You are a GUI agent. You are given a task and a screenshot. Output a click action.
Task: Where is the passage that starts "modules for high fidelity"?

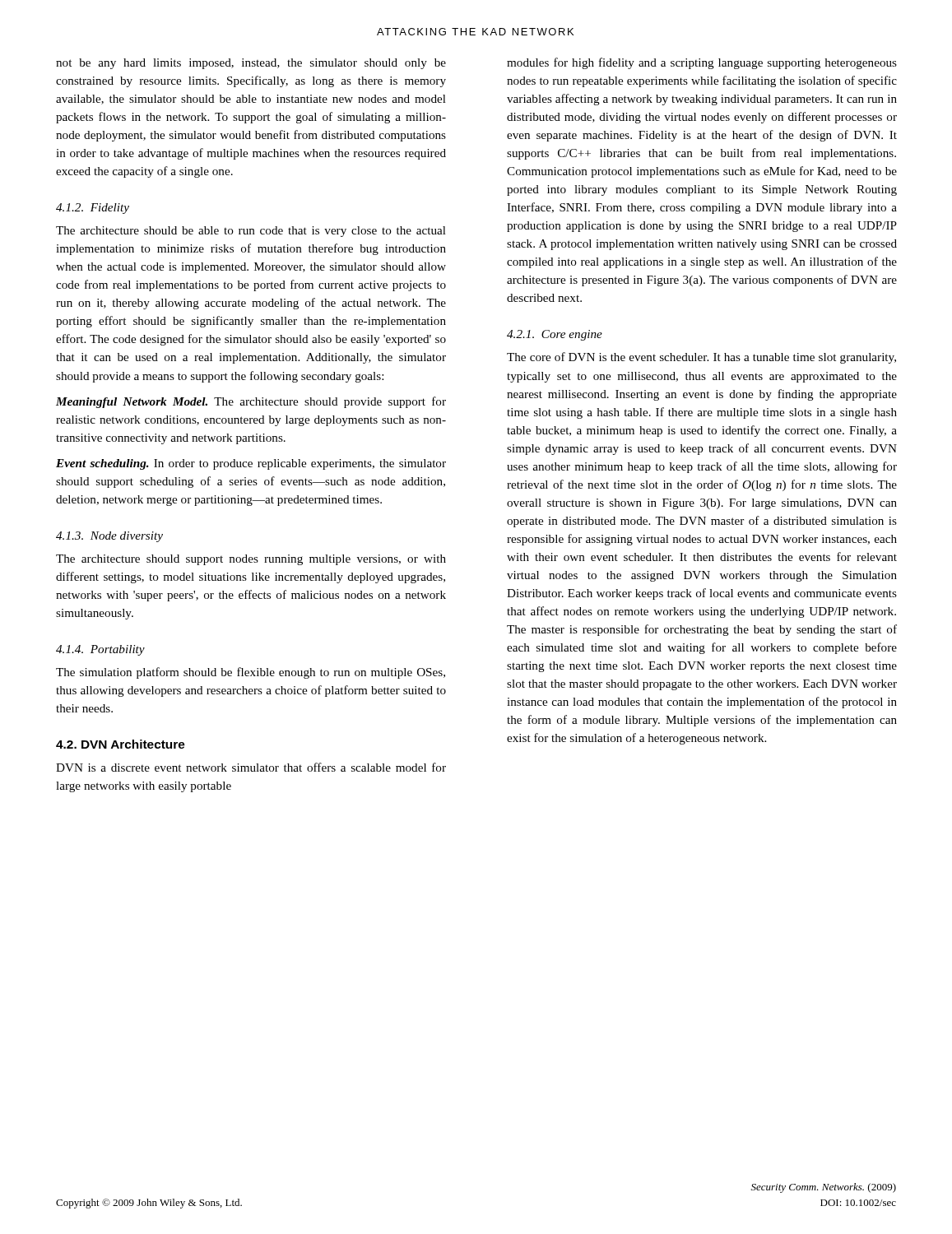point(702,180)
